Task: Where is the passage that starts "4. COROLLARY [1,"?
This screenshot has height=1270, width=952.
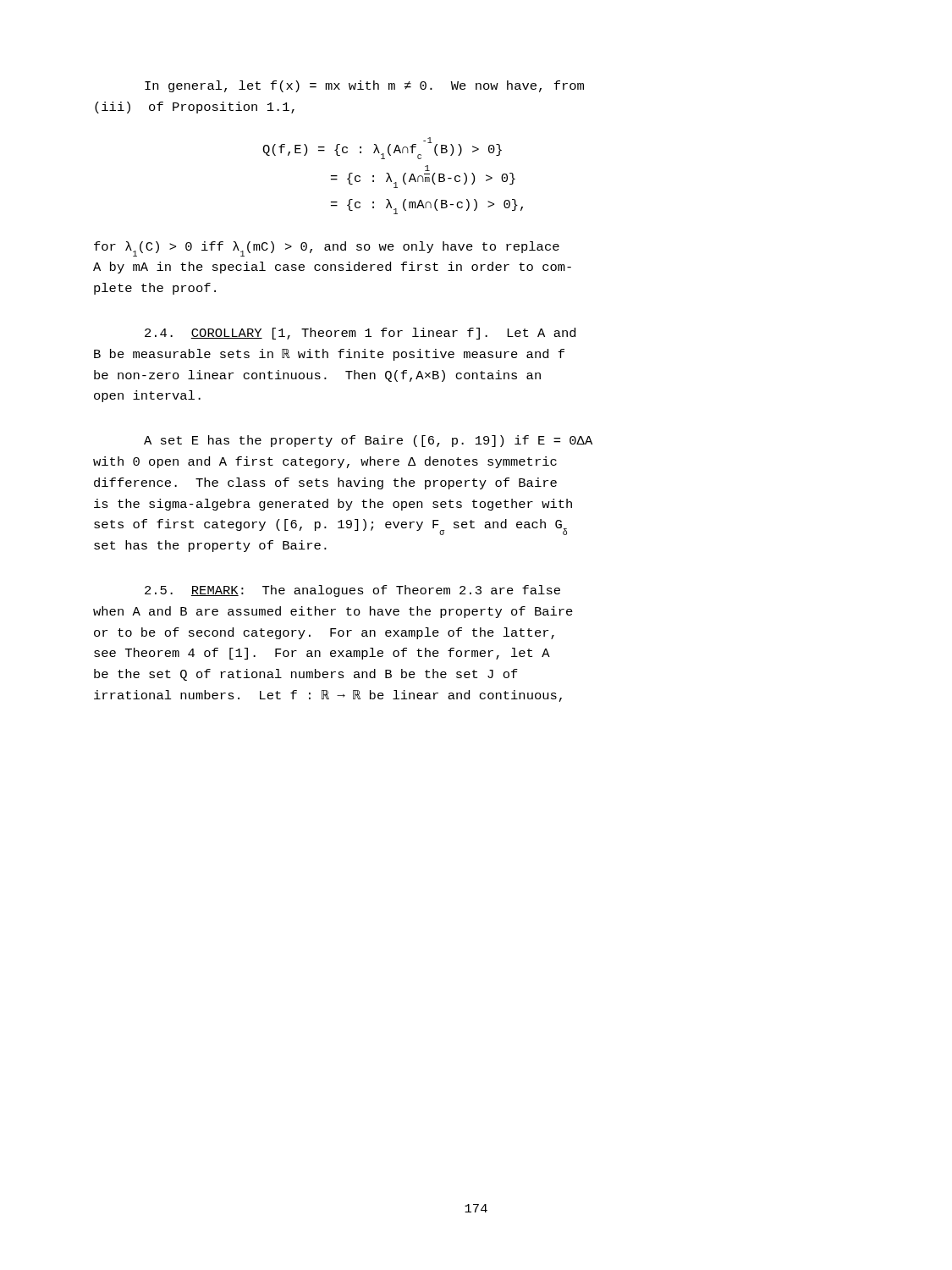Action: (335, 365)
